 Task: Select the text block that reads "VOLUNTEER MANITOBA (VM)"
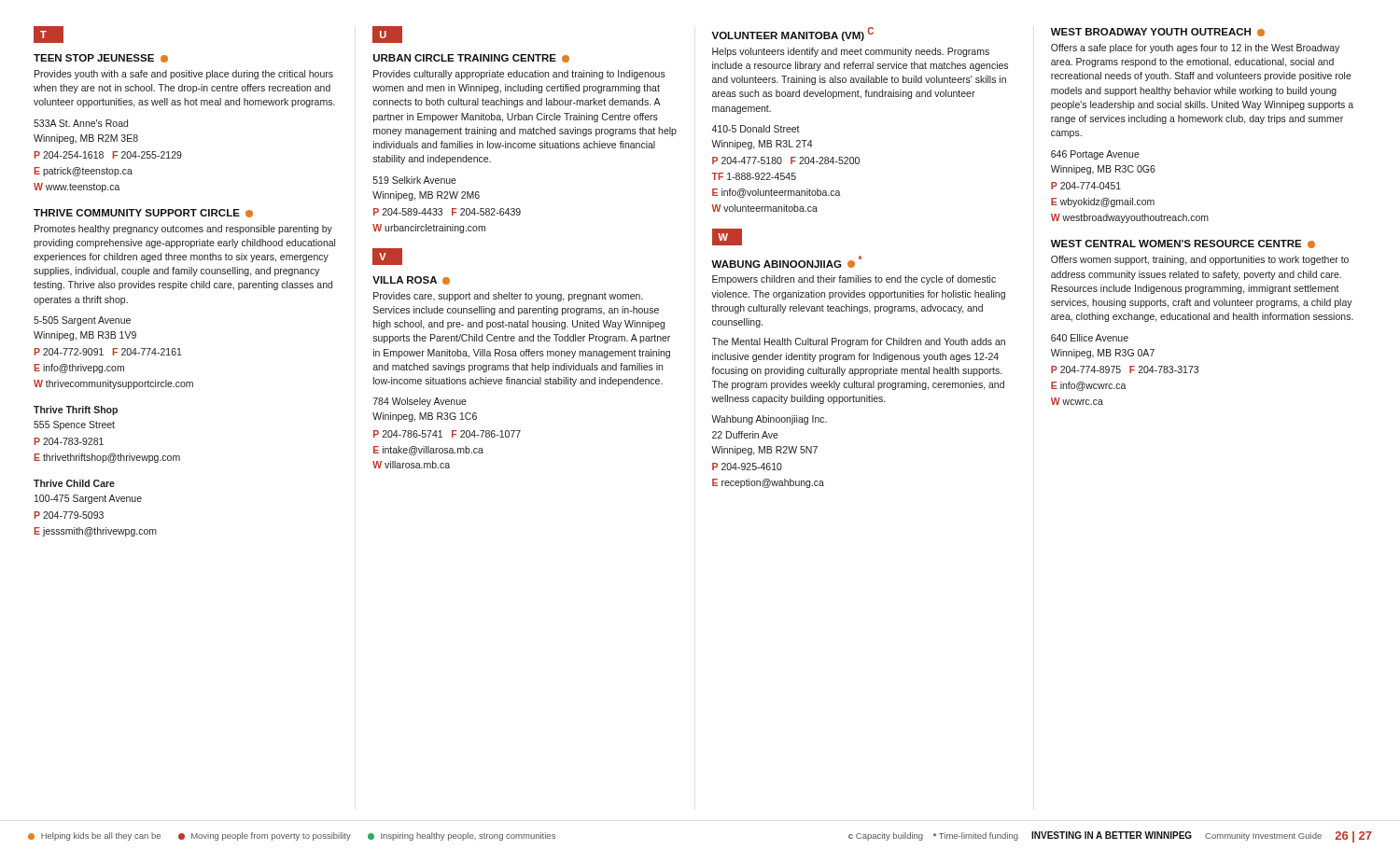pyautogui.click(x=792, y=34)
